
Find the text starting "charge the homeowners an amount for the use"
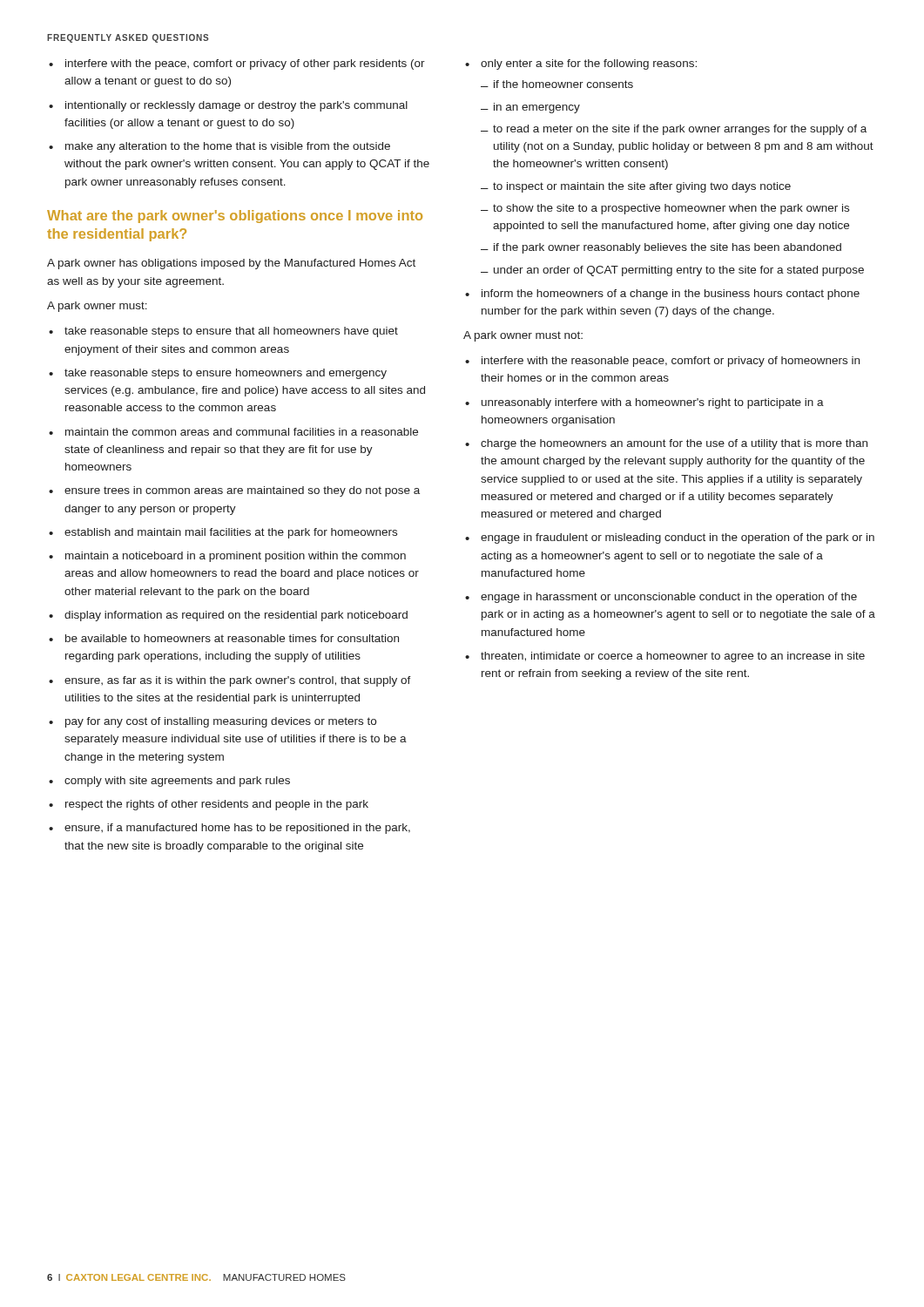coord(675,478)
